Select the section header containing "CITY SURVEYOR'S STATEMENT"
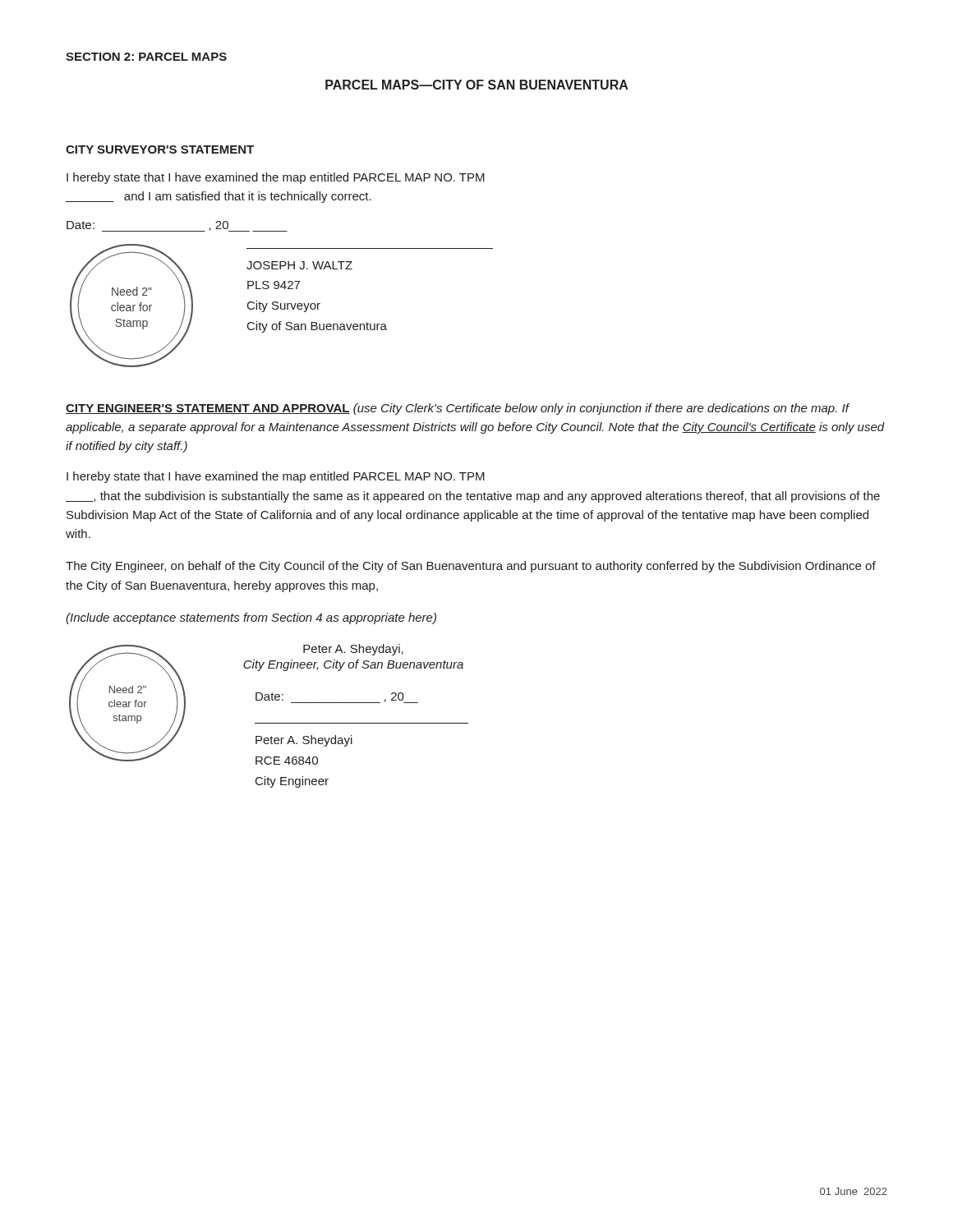The height and width of the screenshot is (1232, 953). [160, 149]
